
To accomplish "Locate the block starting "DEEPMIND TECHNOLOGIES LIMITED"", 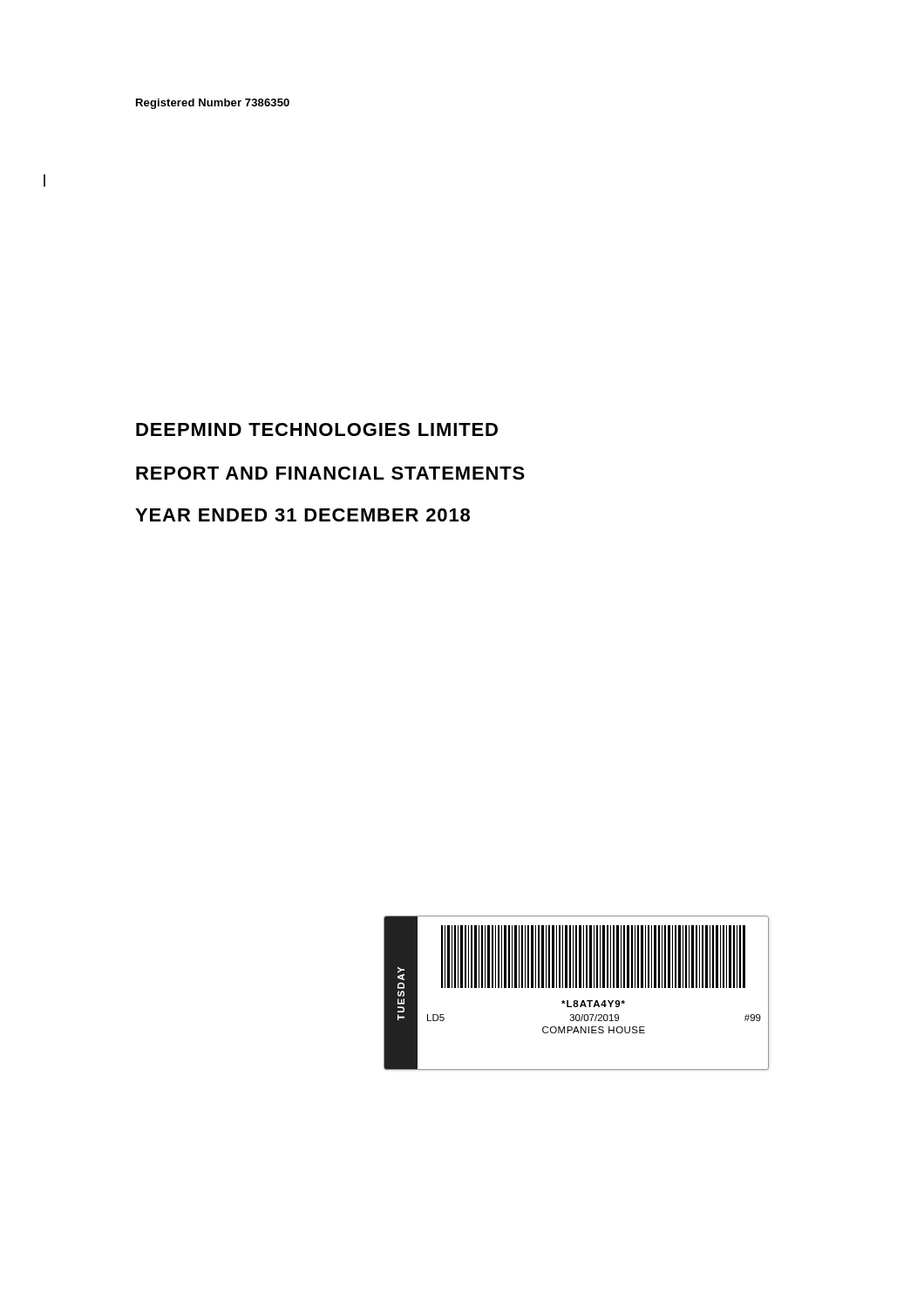I will 317,429.
